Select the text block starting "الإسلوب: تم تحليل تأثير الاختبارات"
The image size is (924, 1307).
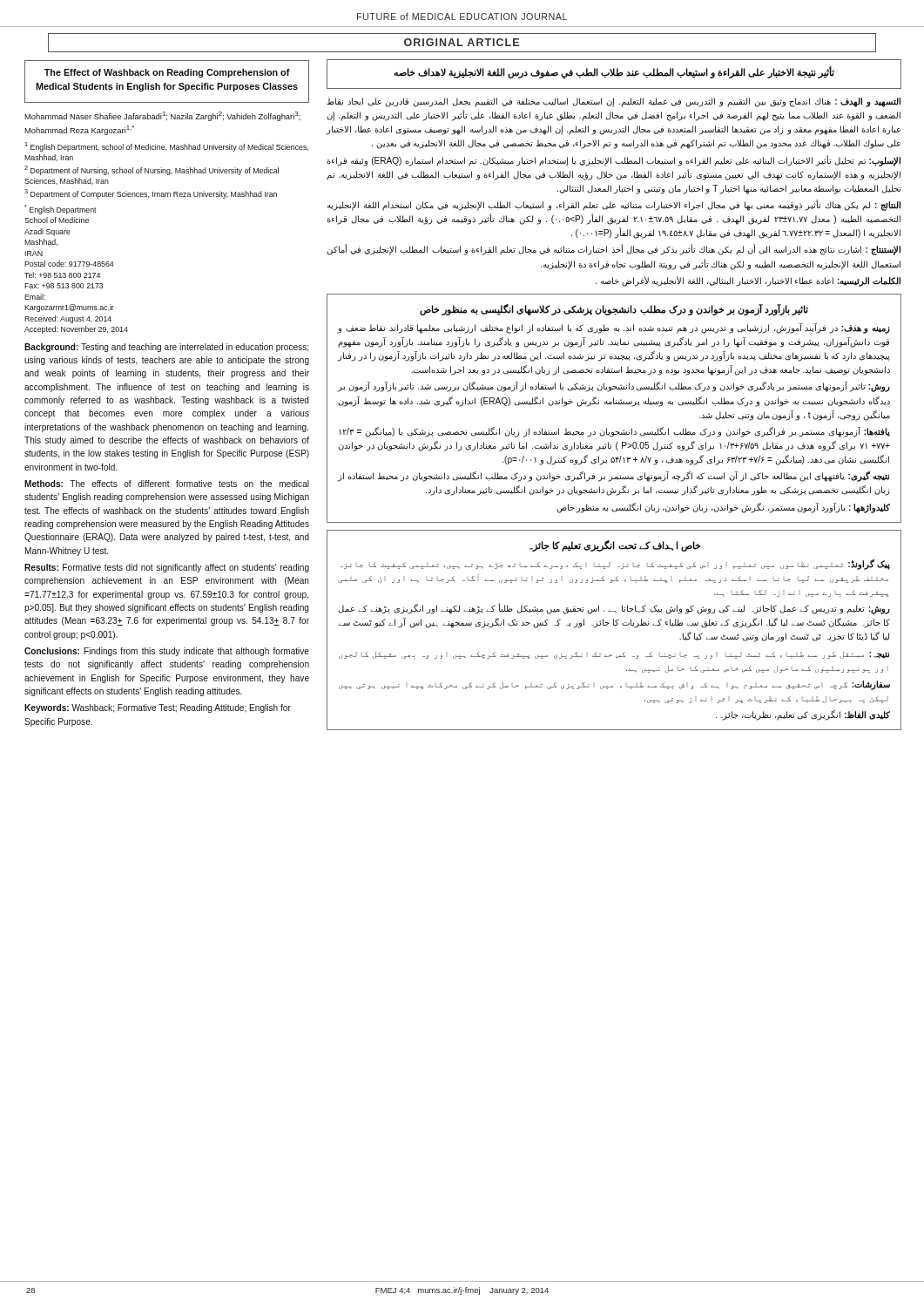(x=614, y=174)
